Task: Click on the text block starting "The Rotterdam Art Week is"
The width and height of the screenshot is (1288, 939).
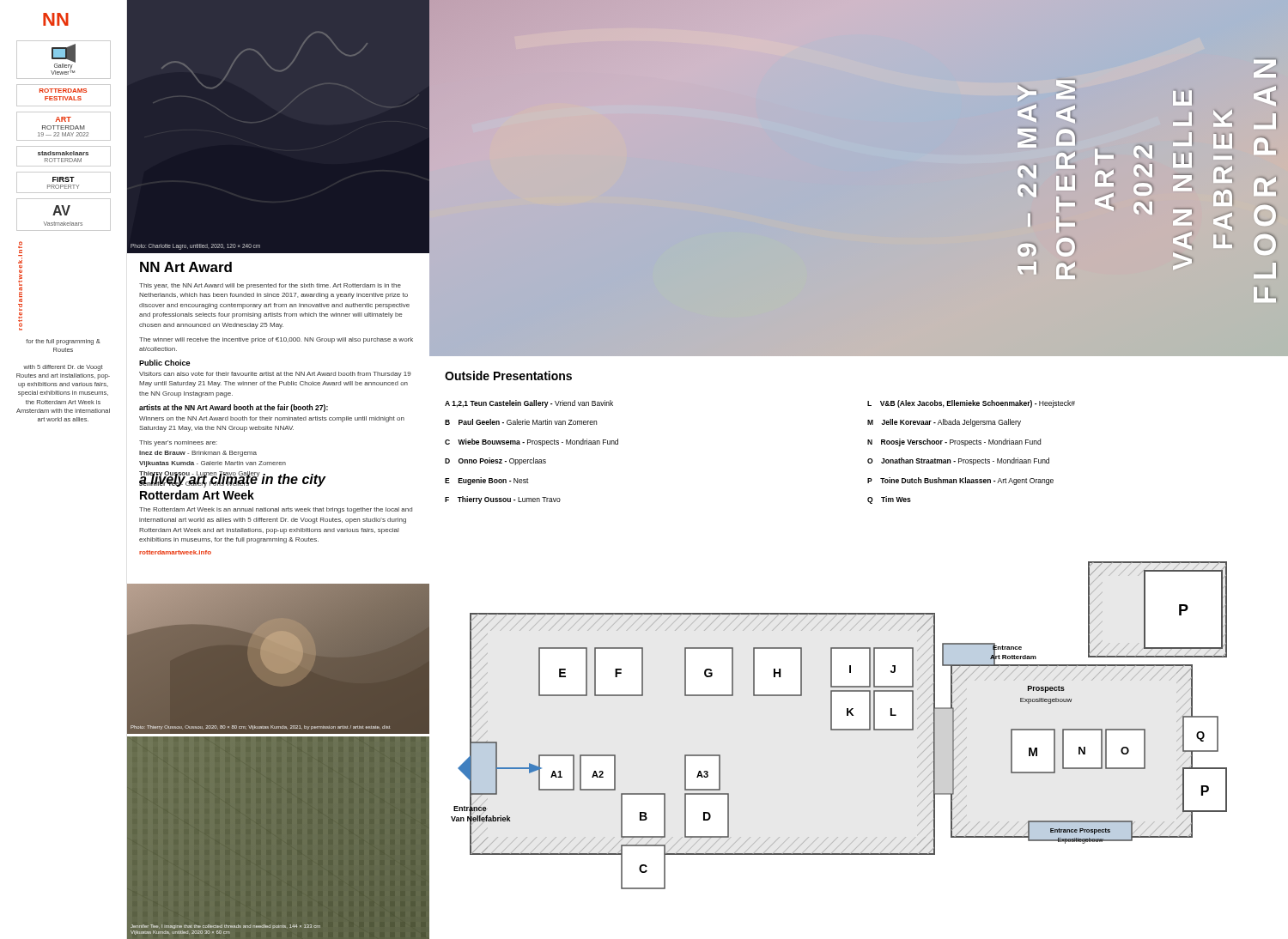Action: pos(276,525)
